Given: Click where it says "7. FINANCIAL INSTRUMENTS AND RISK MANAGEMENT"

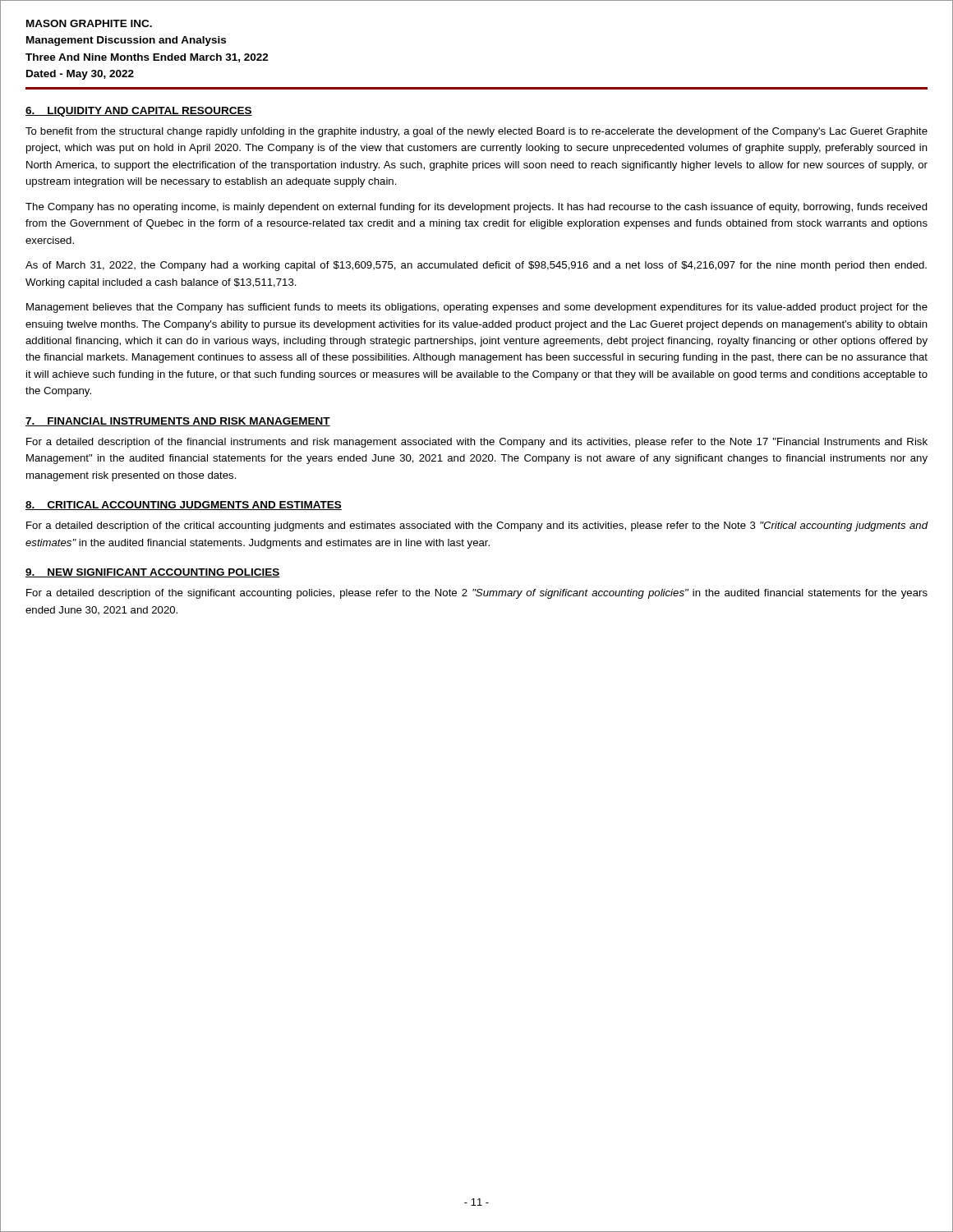Looking at the screenshot, I should coord(178,422).
